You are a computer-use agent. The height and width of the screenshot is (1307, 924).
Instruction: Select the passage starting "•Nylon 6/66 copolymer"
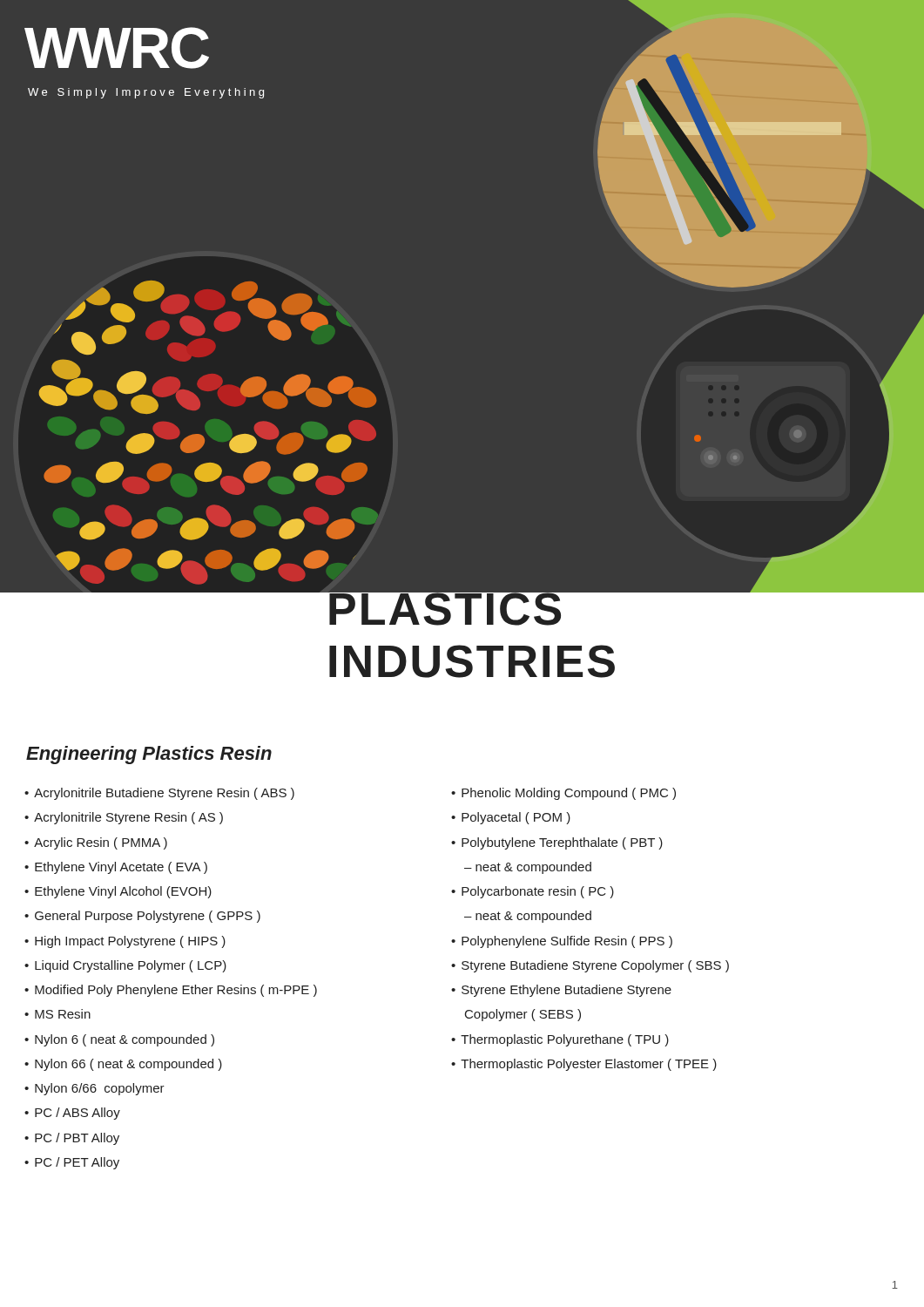pos(94,1088)
